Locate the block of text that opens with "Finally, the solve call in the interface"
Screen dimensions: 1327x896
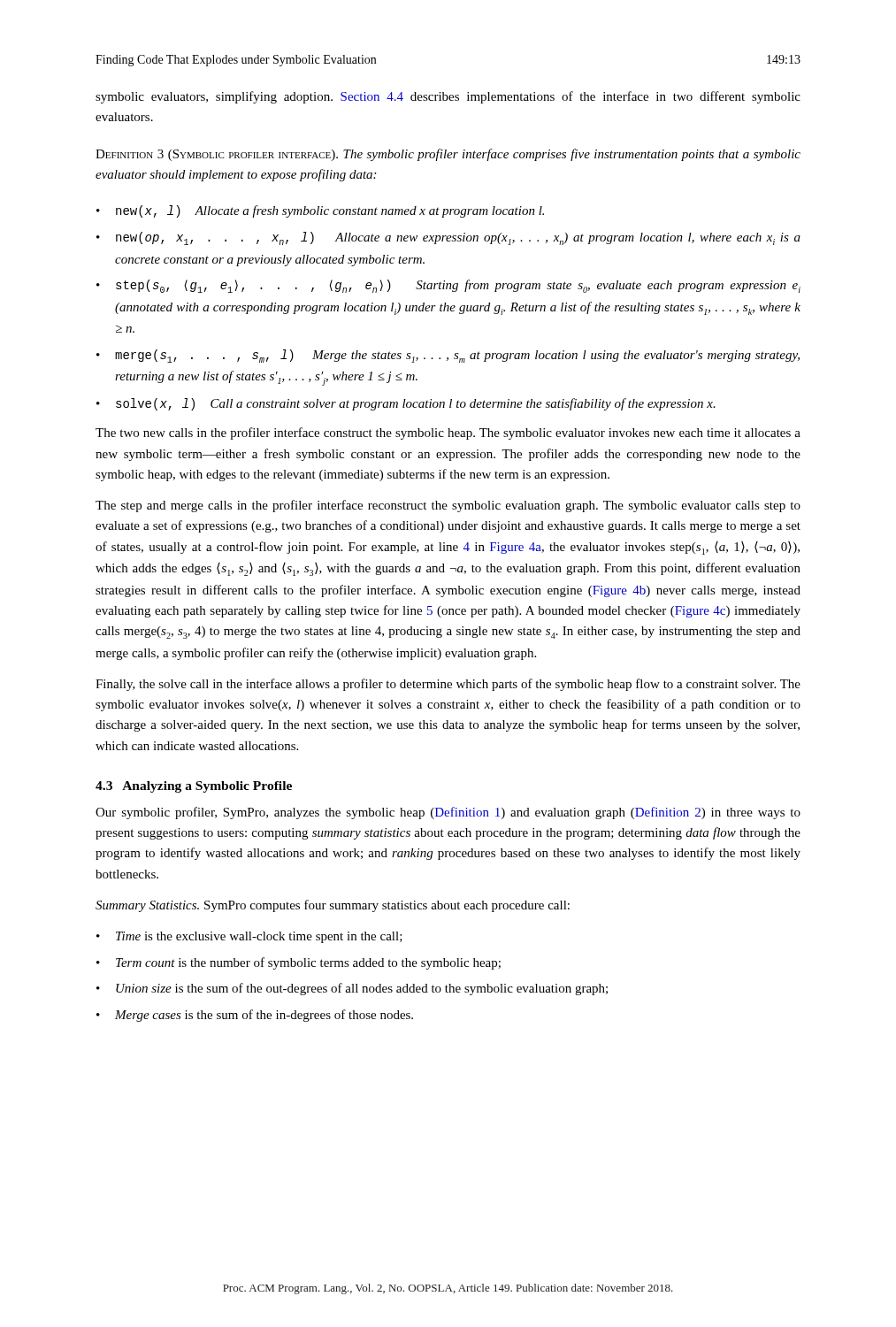click(448, 715)
